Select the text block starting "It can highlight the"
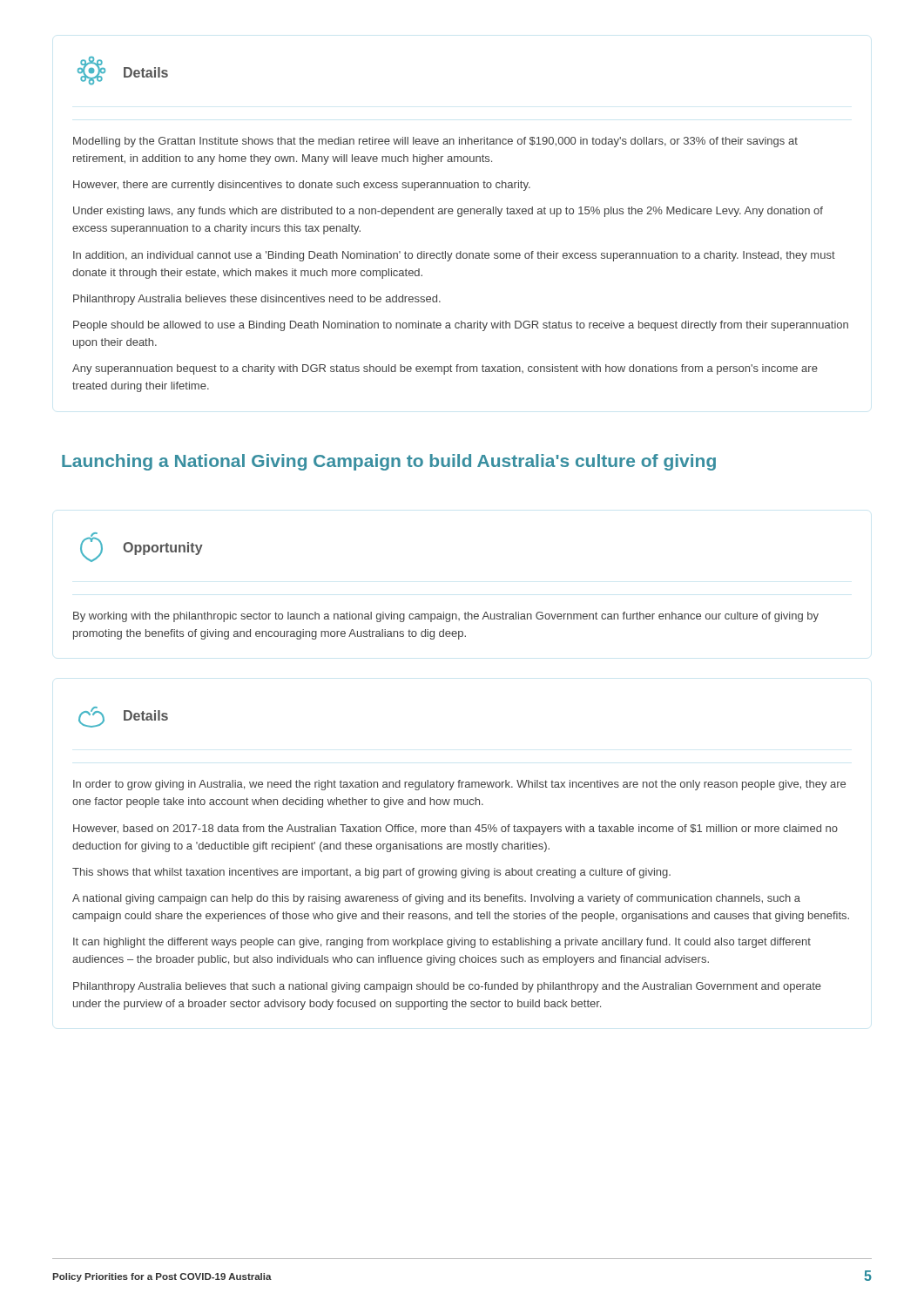The width and height of the screenshot is (924, 1307). (x=441, y=950)
